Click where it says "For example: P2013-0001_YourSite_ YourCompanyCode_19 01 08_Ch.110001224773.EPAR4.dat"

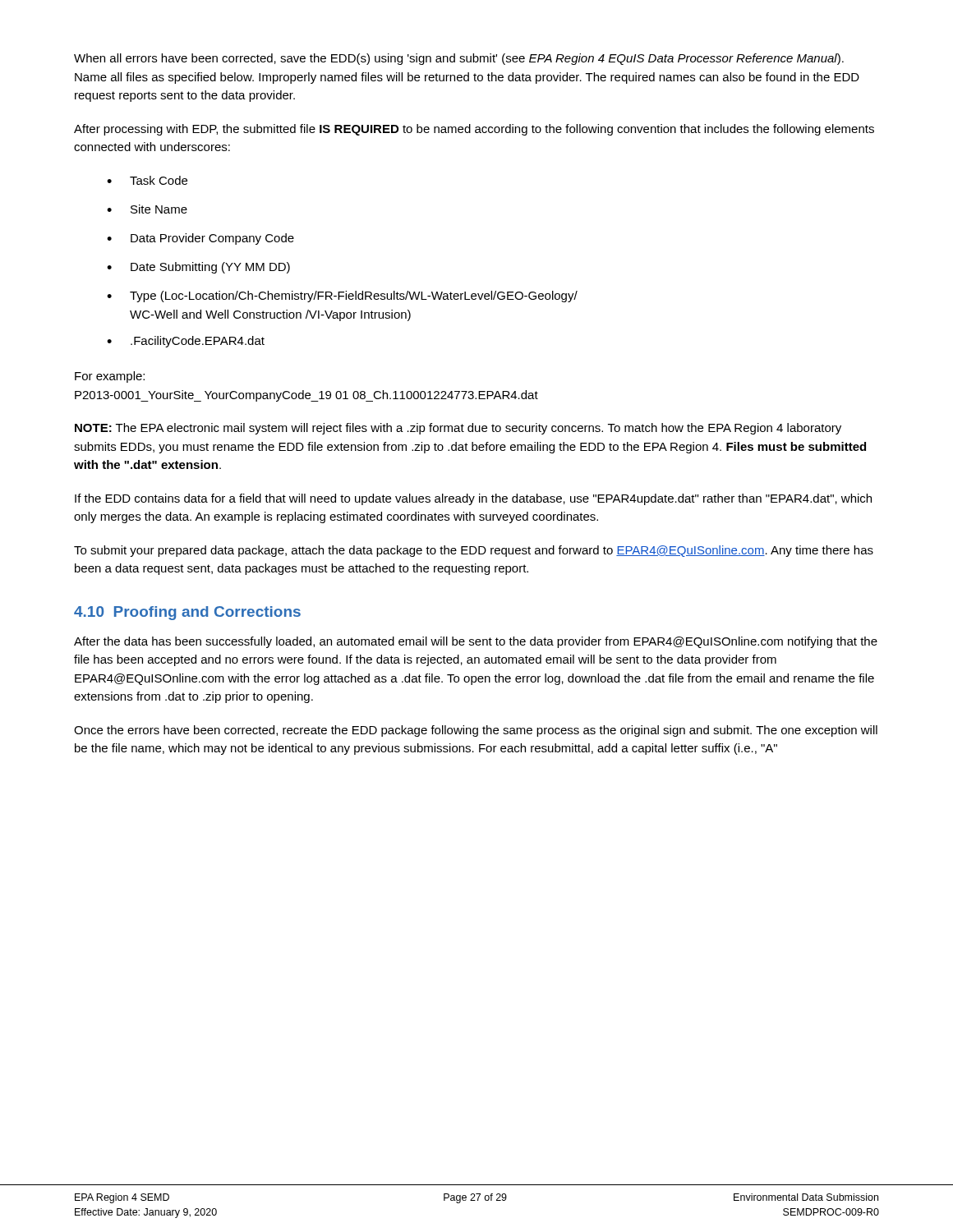pyautogui.click(x=306, y=385)
